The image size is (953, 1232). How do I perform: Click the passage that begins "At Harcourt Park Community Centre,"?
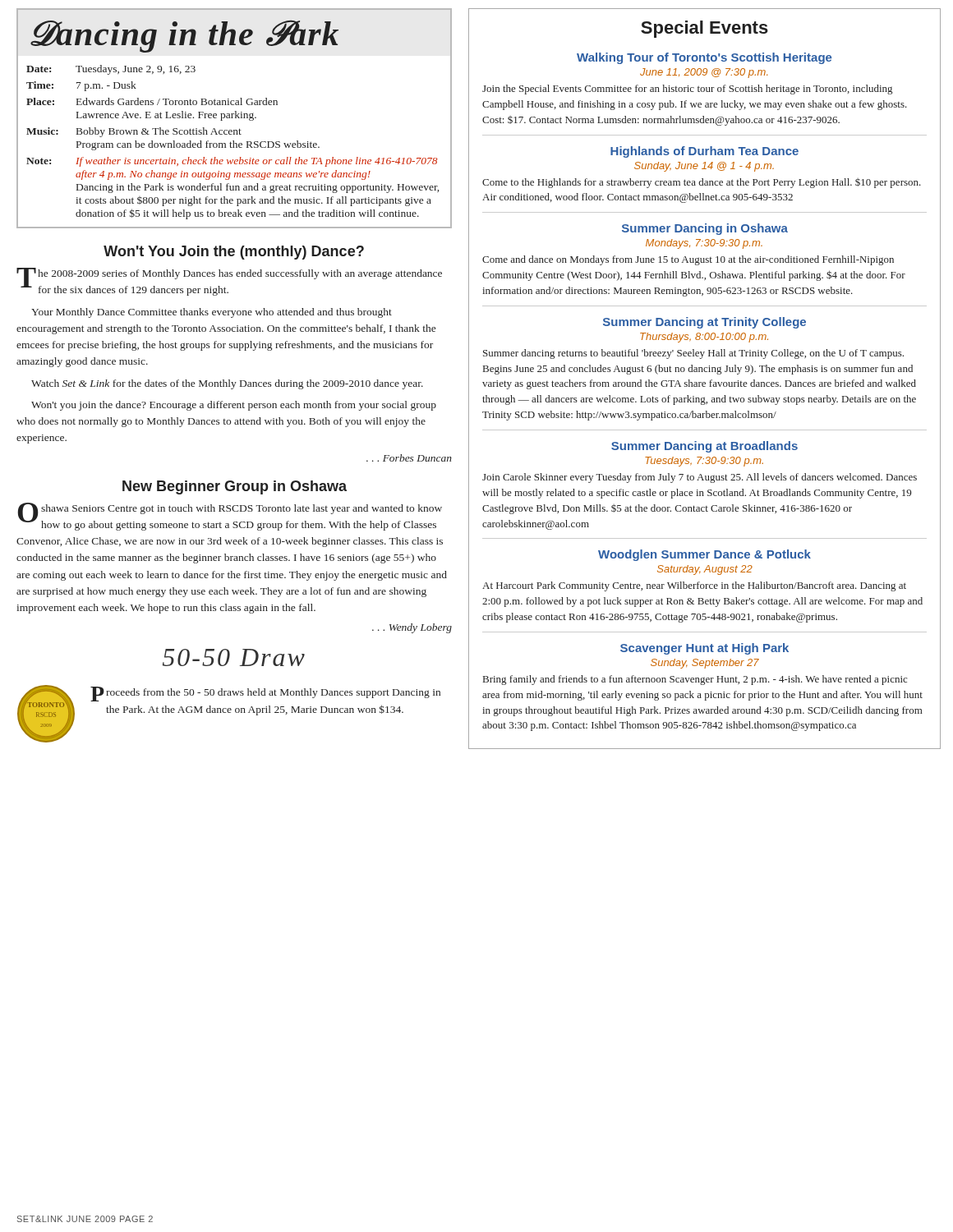pos(703,601)
